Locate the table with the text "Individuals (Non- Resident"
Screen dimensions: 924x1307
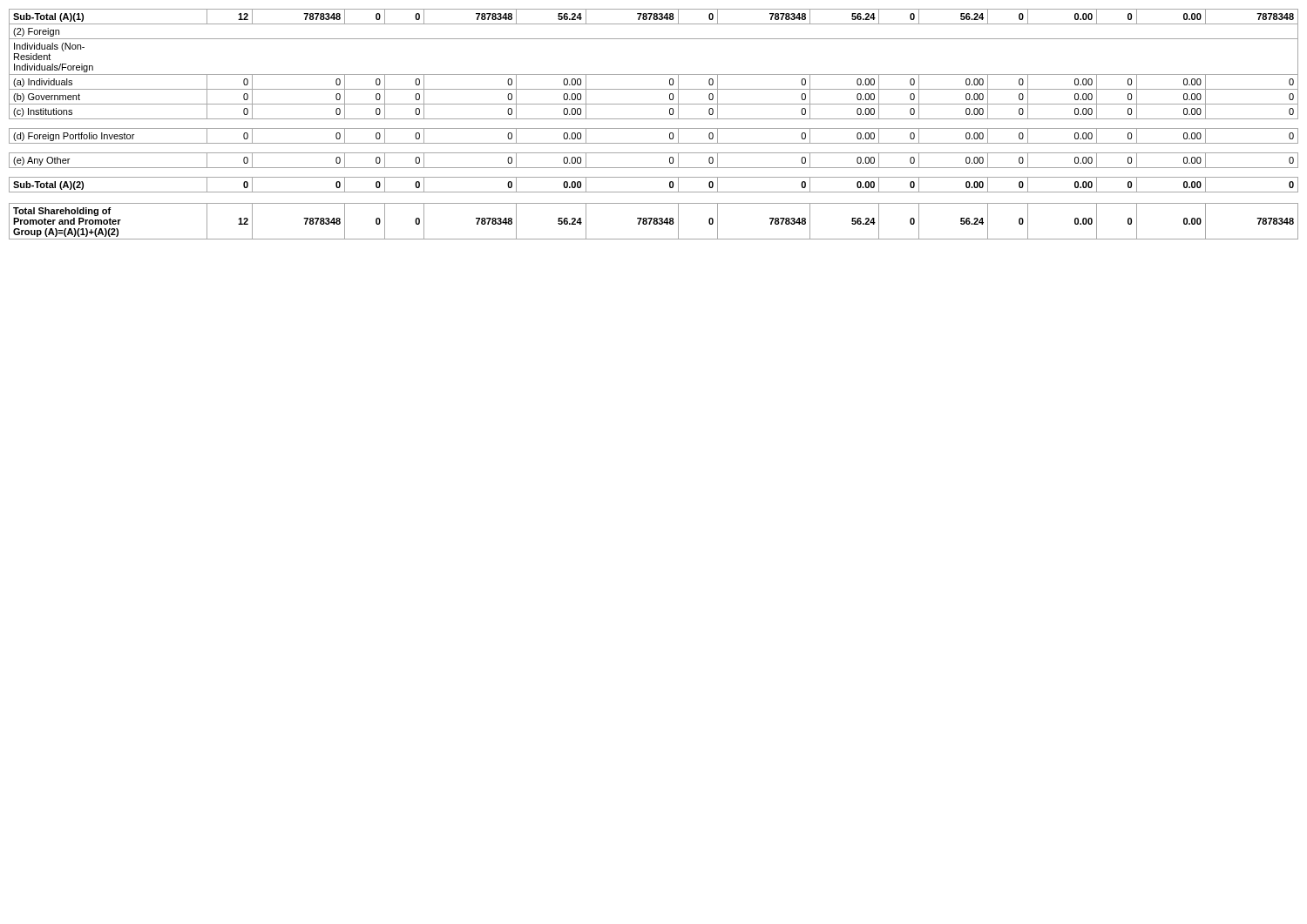tap(654, 124)
